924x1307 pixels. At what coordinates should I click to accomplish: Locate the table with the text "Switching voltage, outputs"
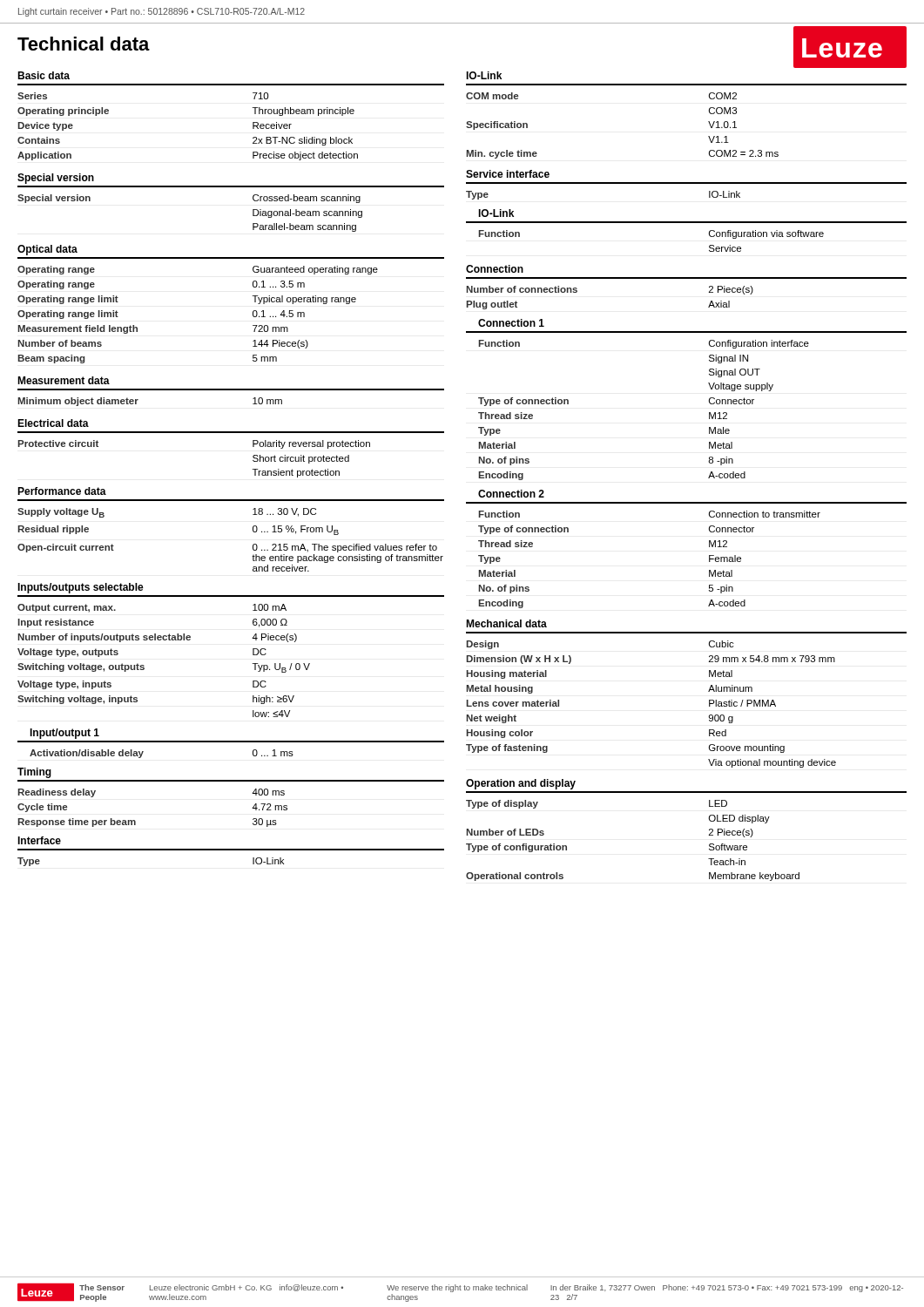coord(231,661)
